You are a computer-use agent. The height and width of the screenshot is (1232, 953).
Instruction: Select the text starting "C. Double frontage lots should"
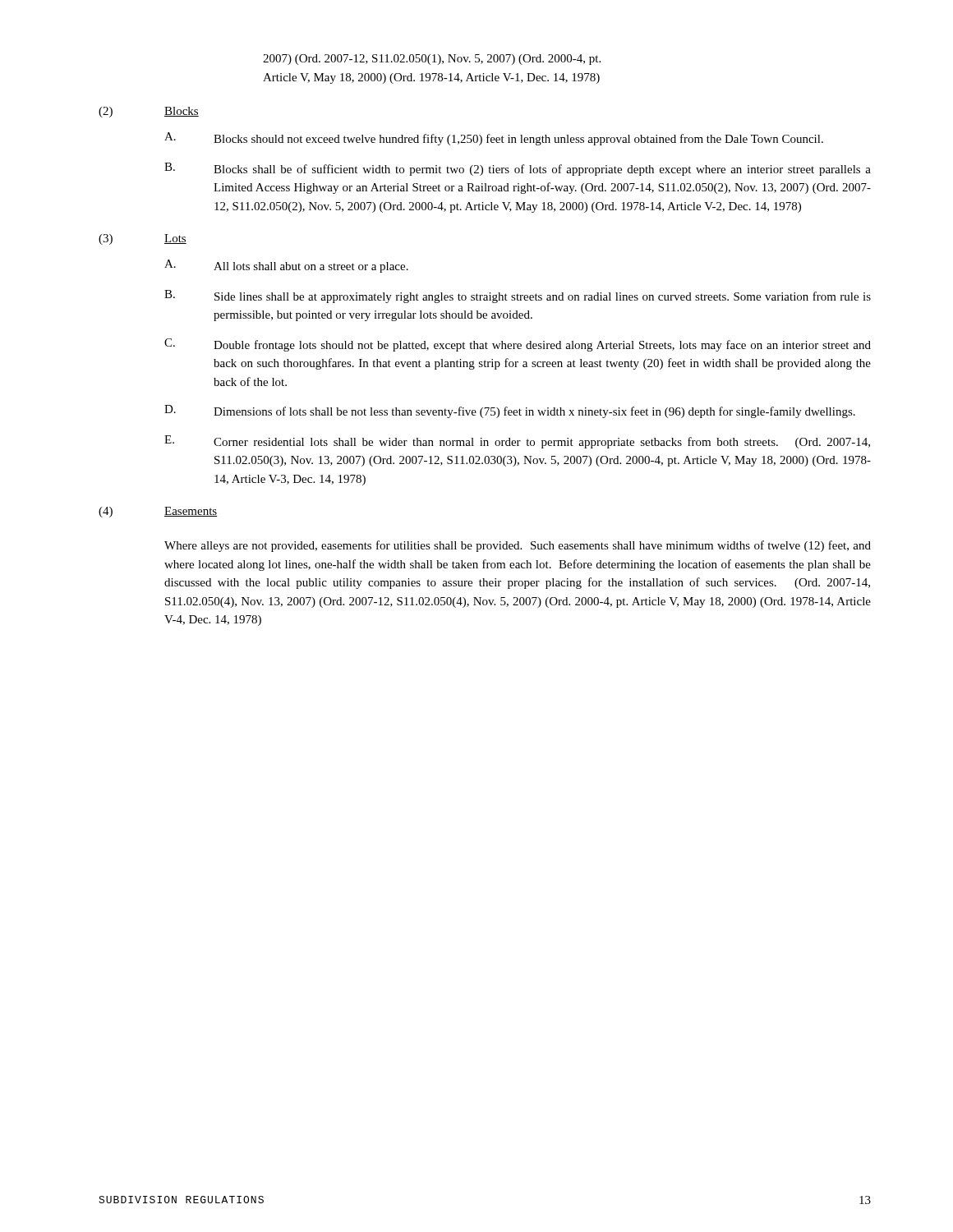point(518,363)
